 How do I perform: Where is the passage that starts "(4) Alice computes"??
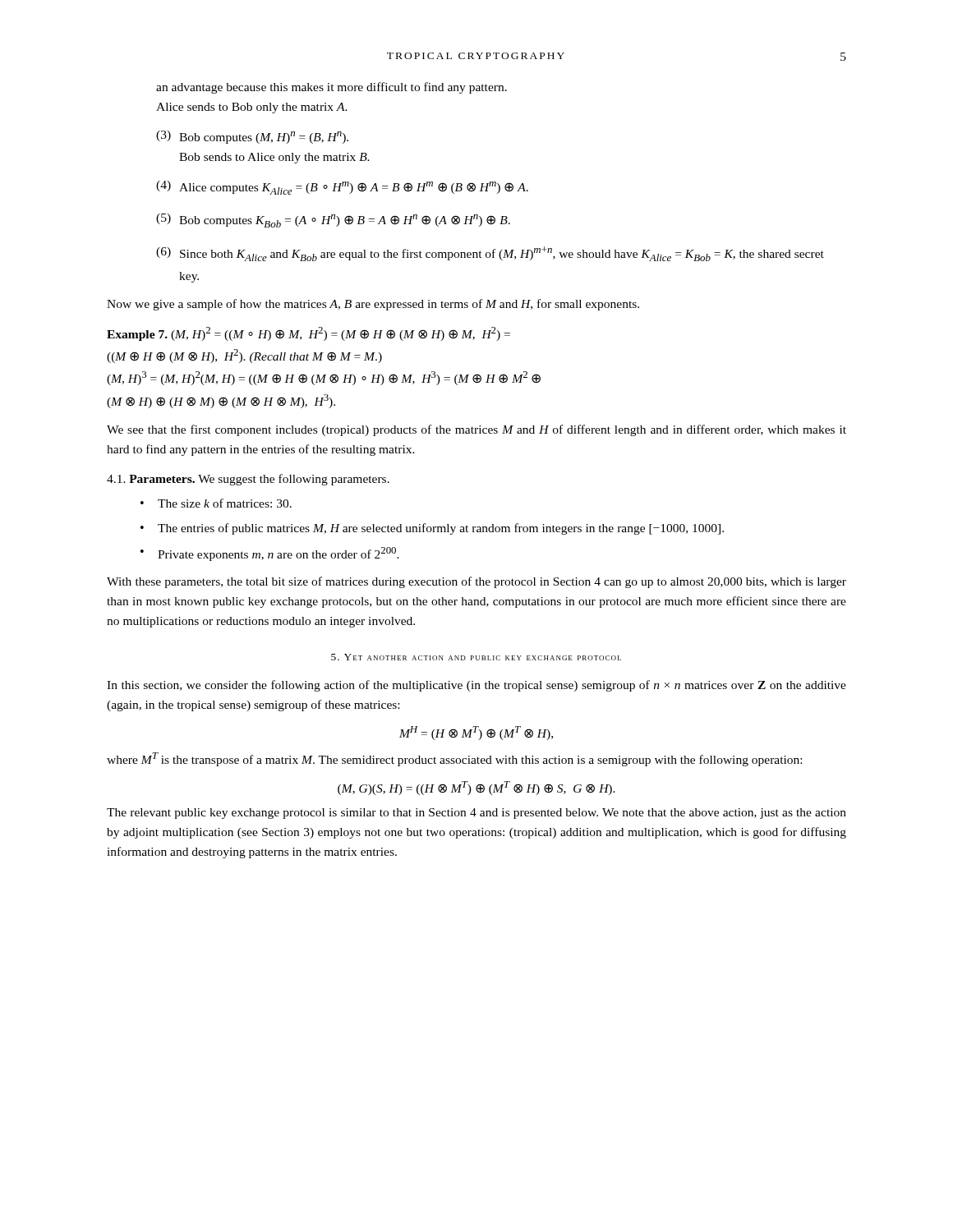pyautogui.click(x=501, y=188)
